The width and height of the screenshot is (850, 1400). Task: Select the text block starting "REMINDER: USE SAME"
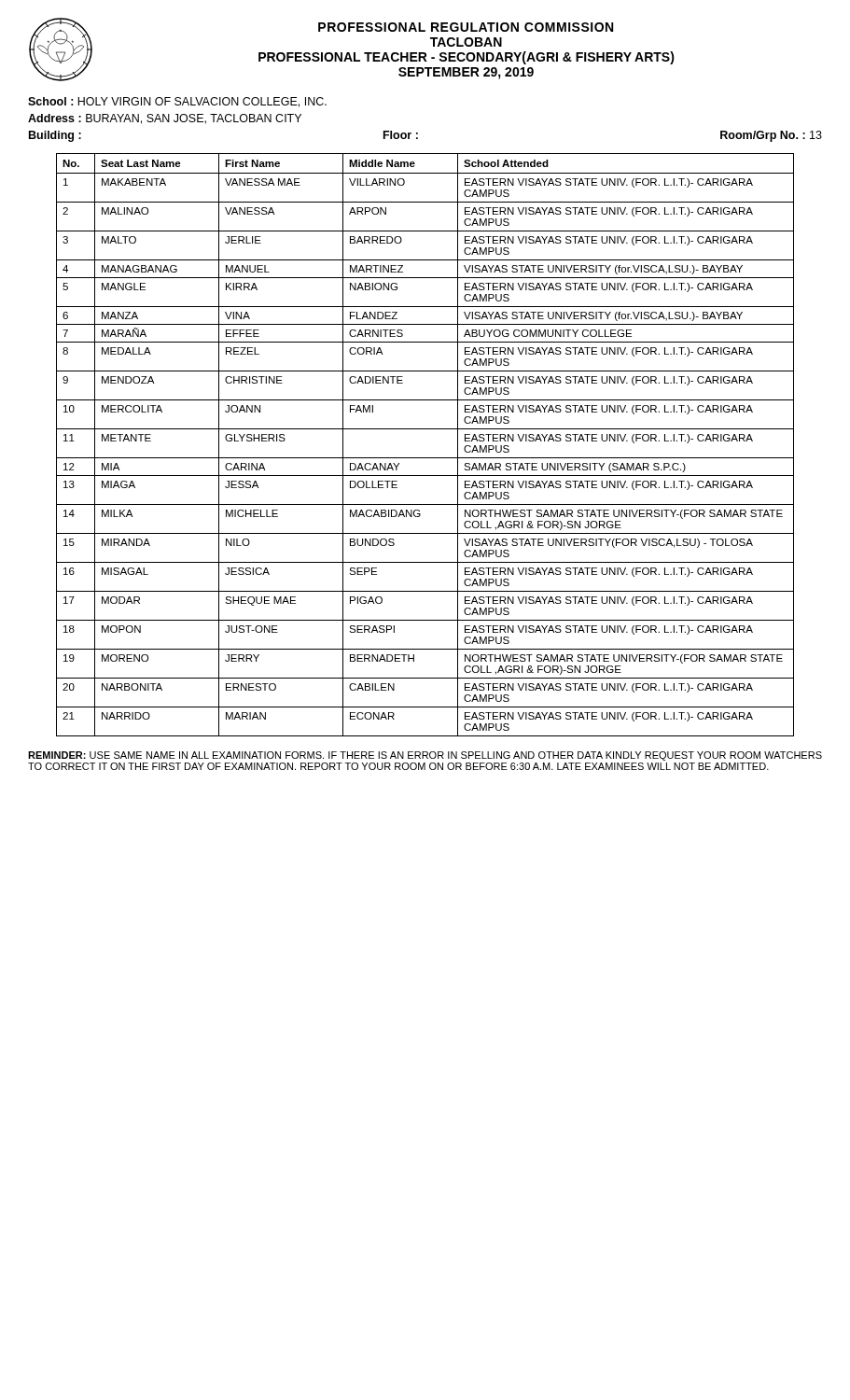425,761
